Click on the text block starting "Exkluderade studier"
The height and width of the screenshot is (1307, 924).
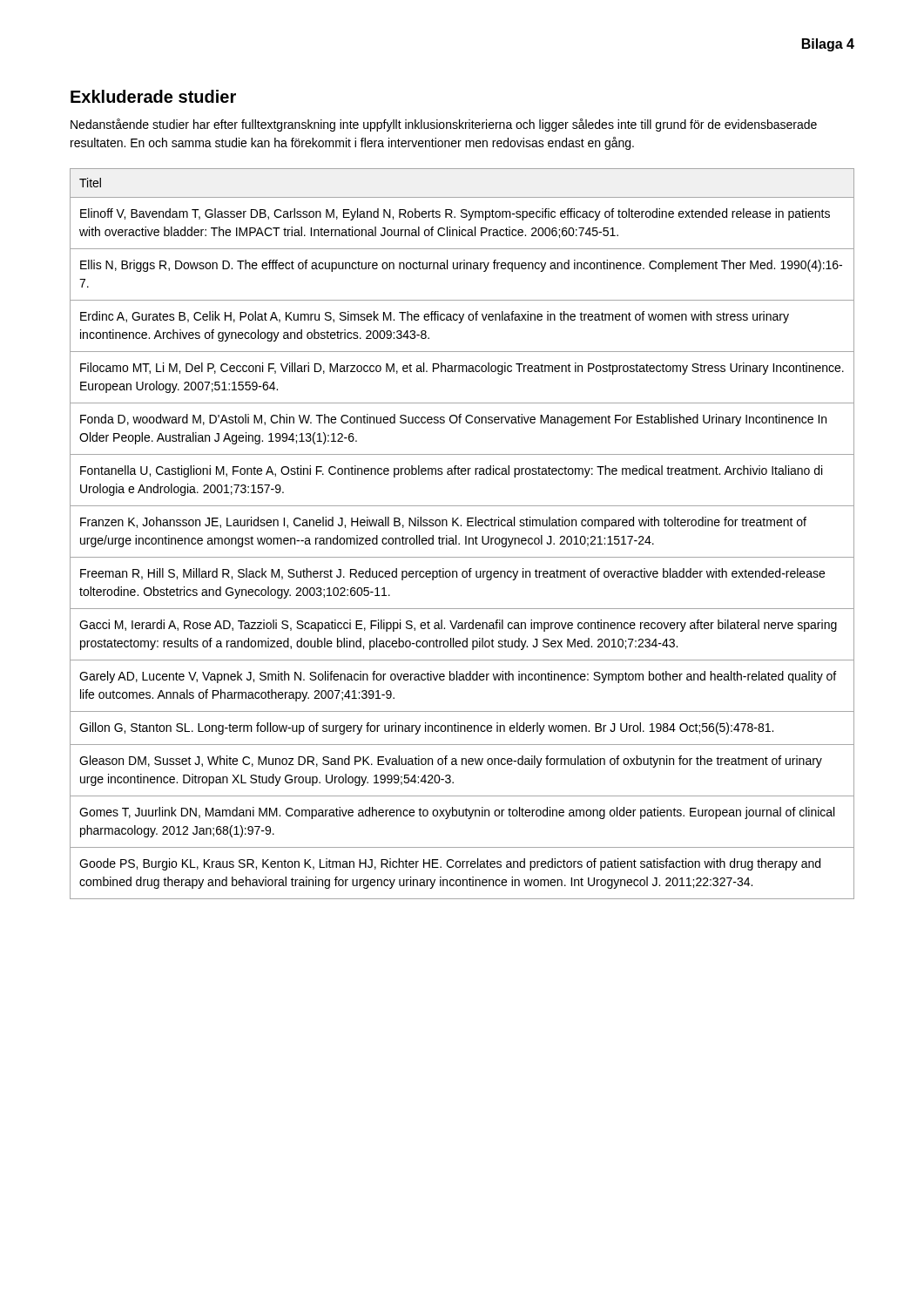click(153, 97)
